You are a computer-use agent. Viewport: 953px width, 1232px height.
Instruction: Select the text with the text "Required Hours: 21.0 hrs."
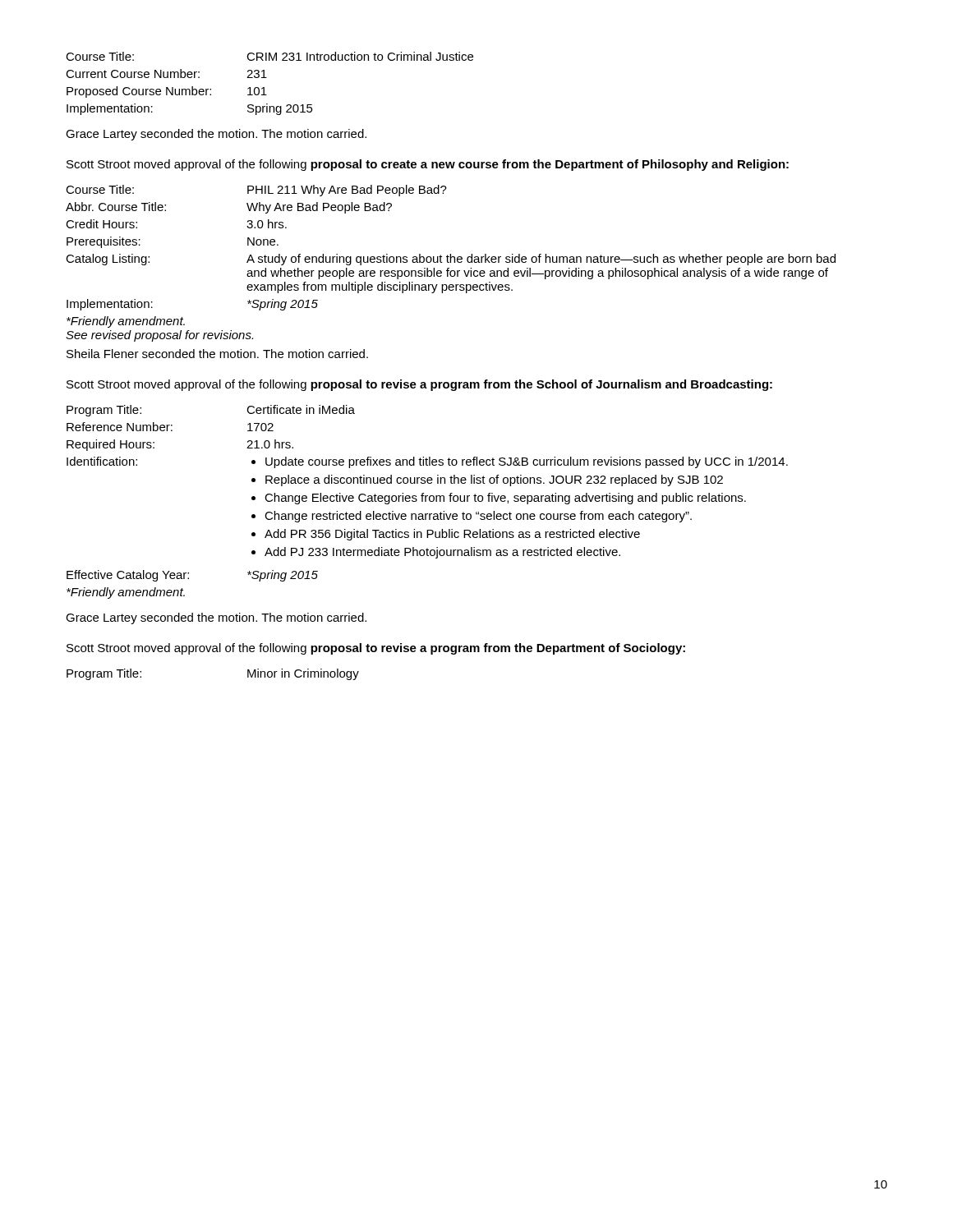[110, 445]
